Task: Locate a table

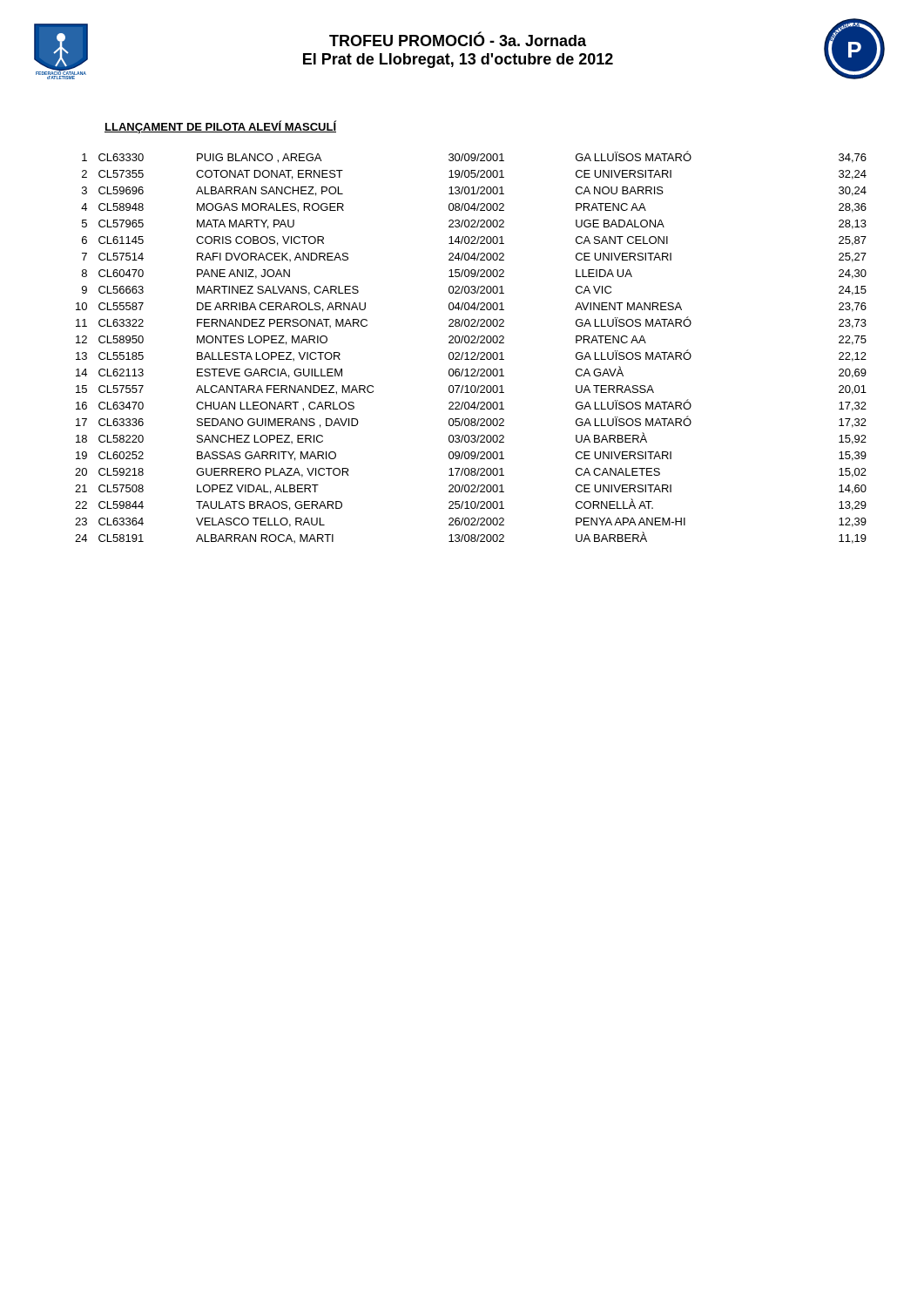Action: (x=462, y=348)
